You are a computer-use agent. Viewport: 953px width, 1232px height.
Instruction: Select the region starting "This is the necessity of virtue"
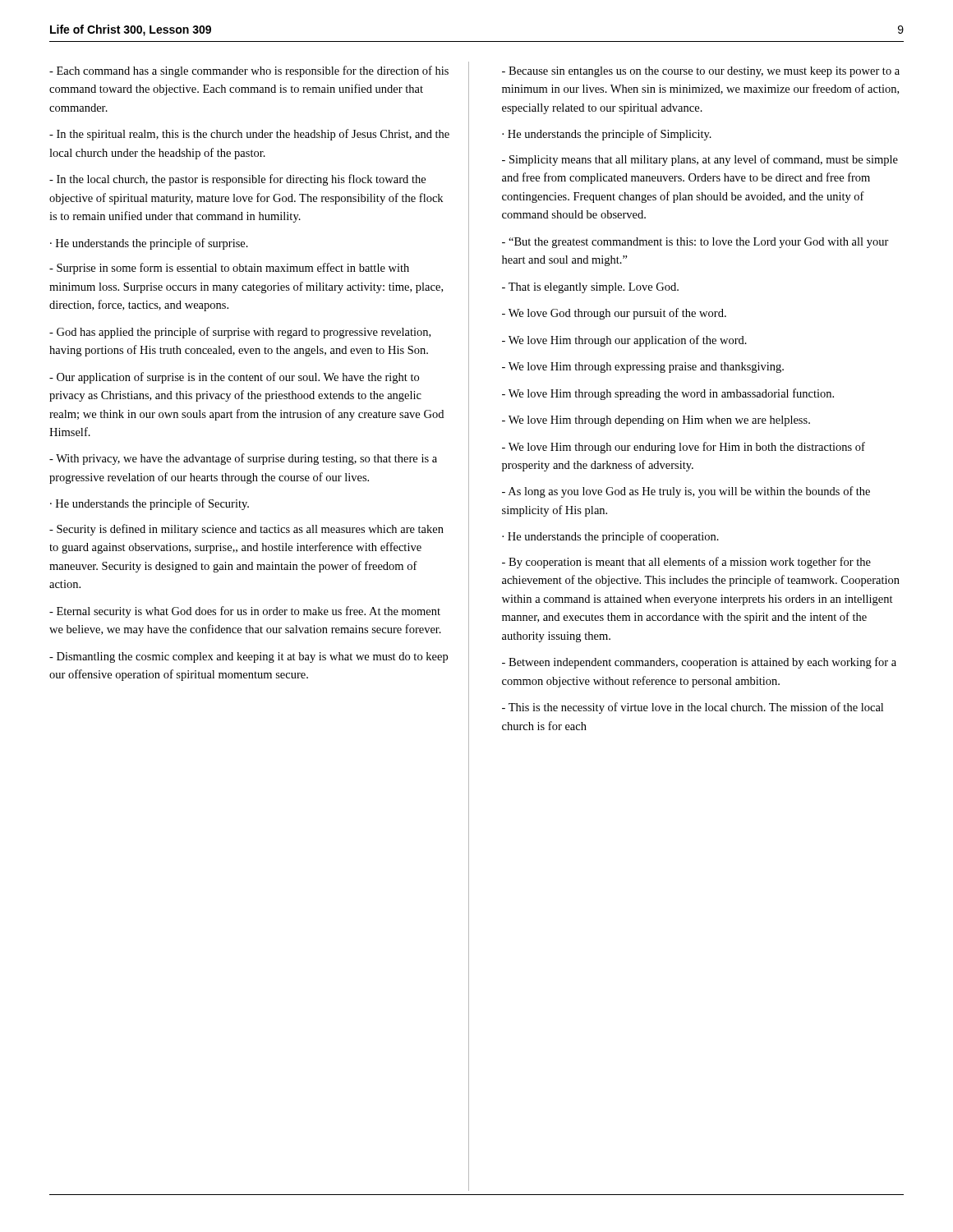pyautogui.click(x=703, y=717)
